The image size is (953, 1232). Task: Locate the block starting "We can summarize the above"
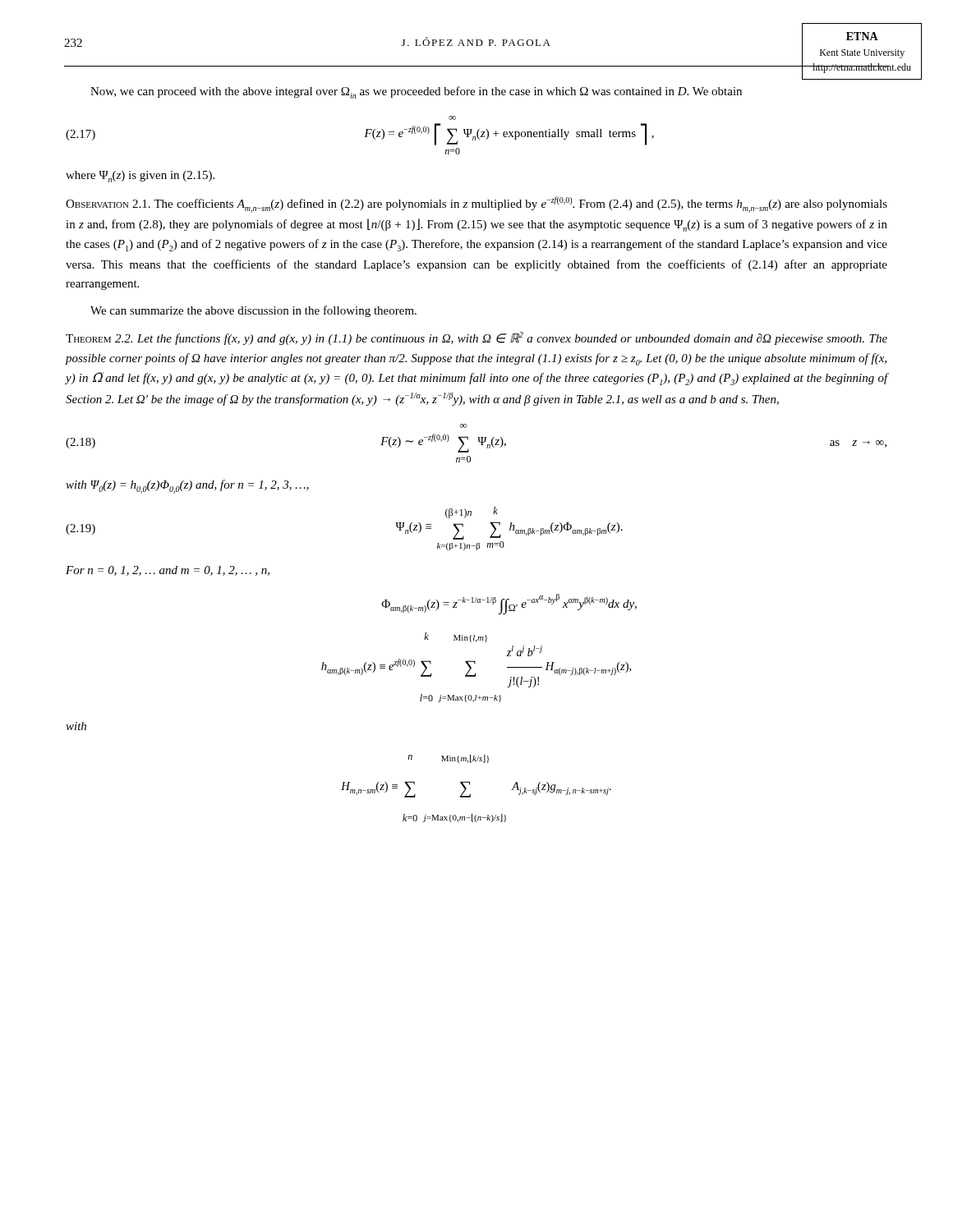click(253, 311)
